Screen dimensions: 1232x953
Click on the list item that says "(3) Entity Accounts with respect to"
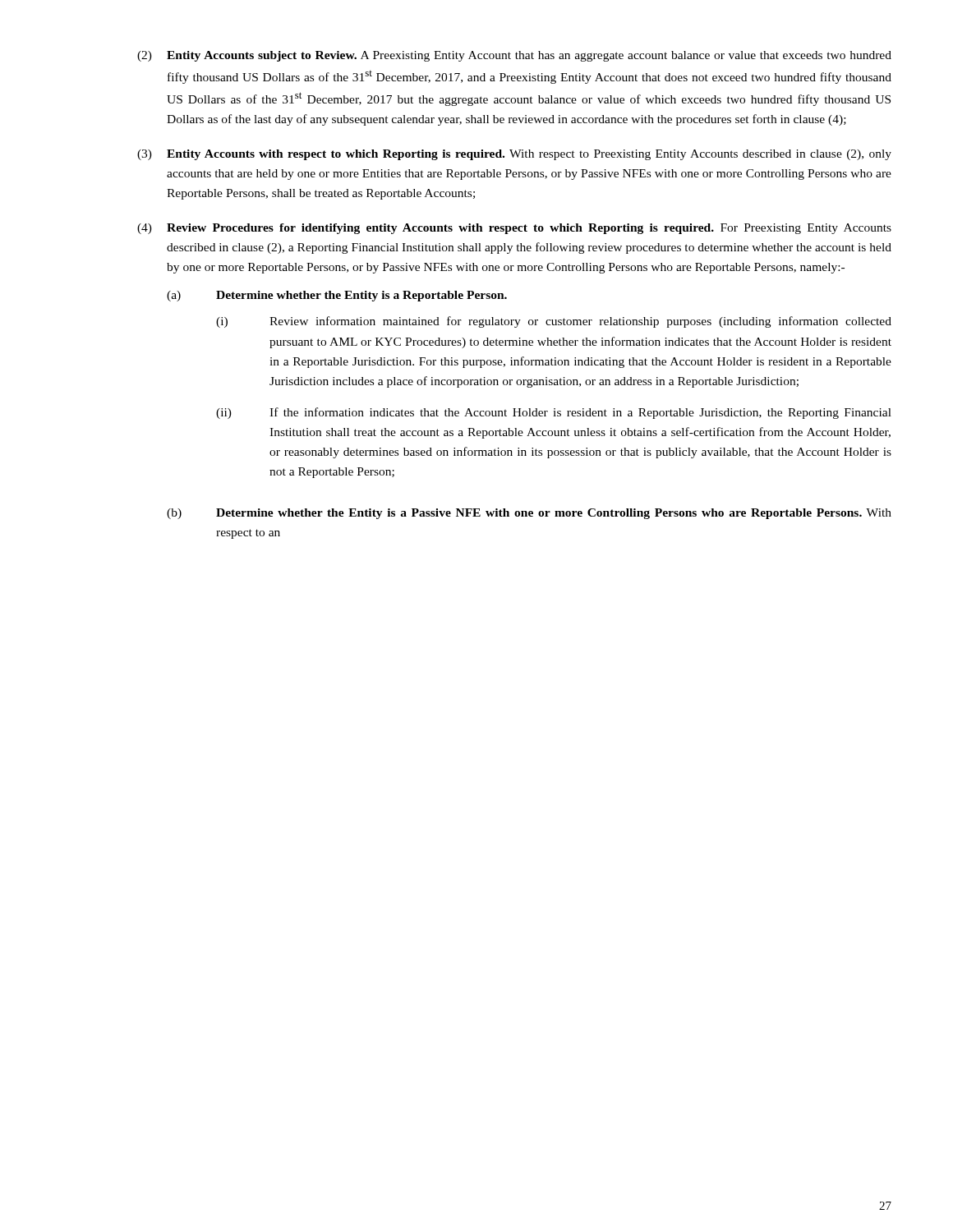(493, 174)
